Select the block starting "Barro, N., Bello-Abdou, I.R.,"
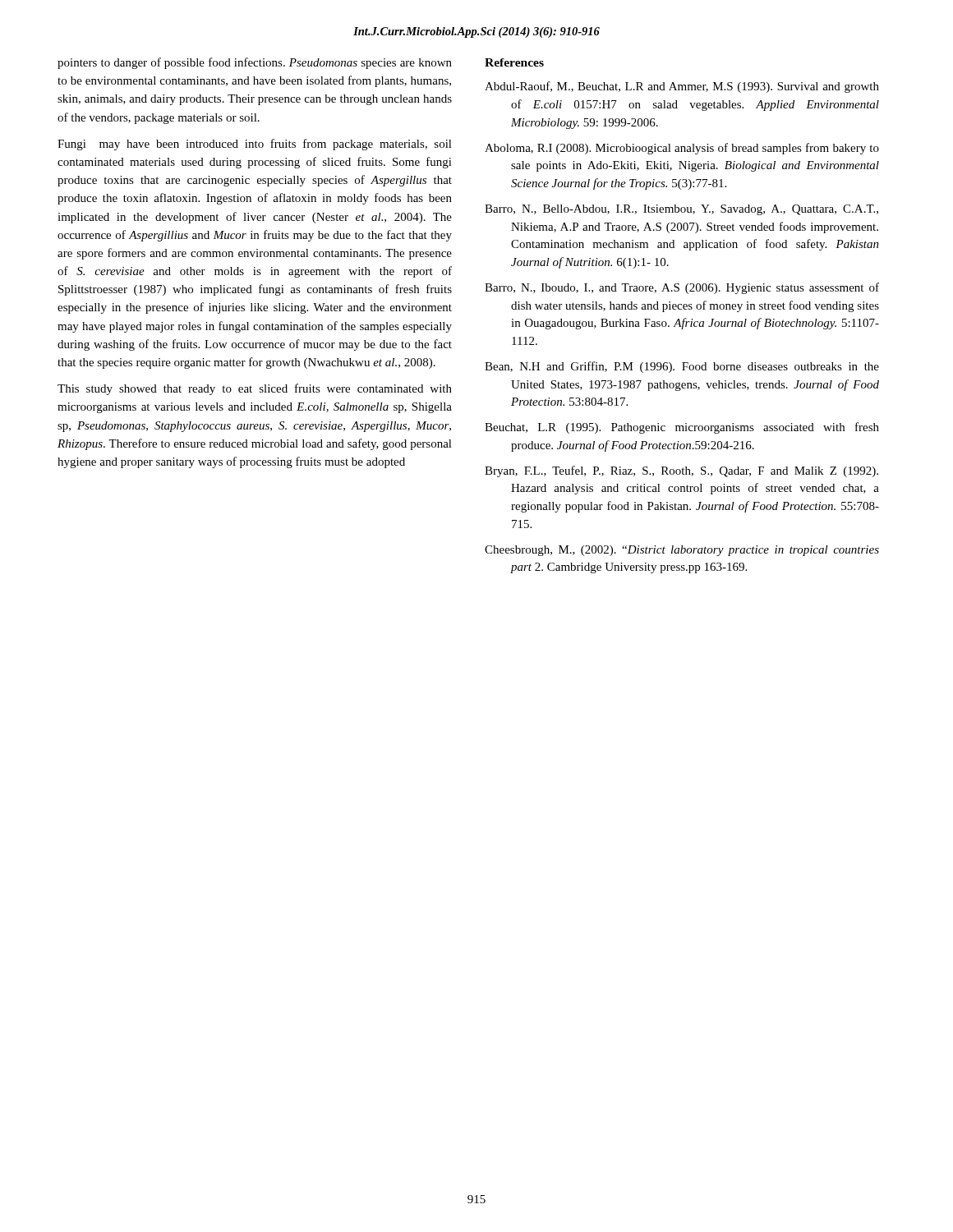The height and width of the screenshot is (1232, 953). [682, 235]
